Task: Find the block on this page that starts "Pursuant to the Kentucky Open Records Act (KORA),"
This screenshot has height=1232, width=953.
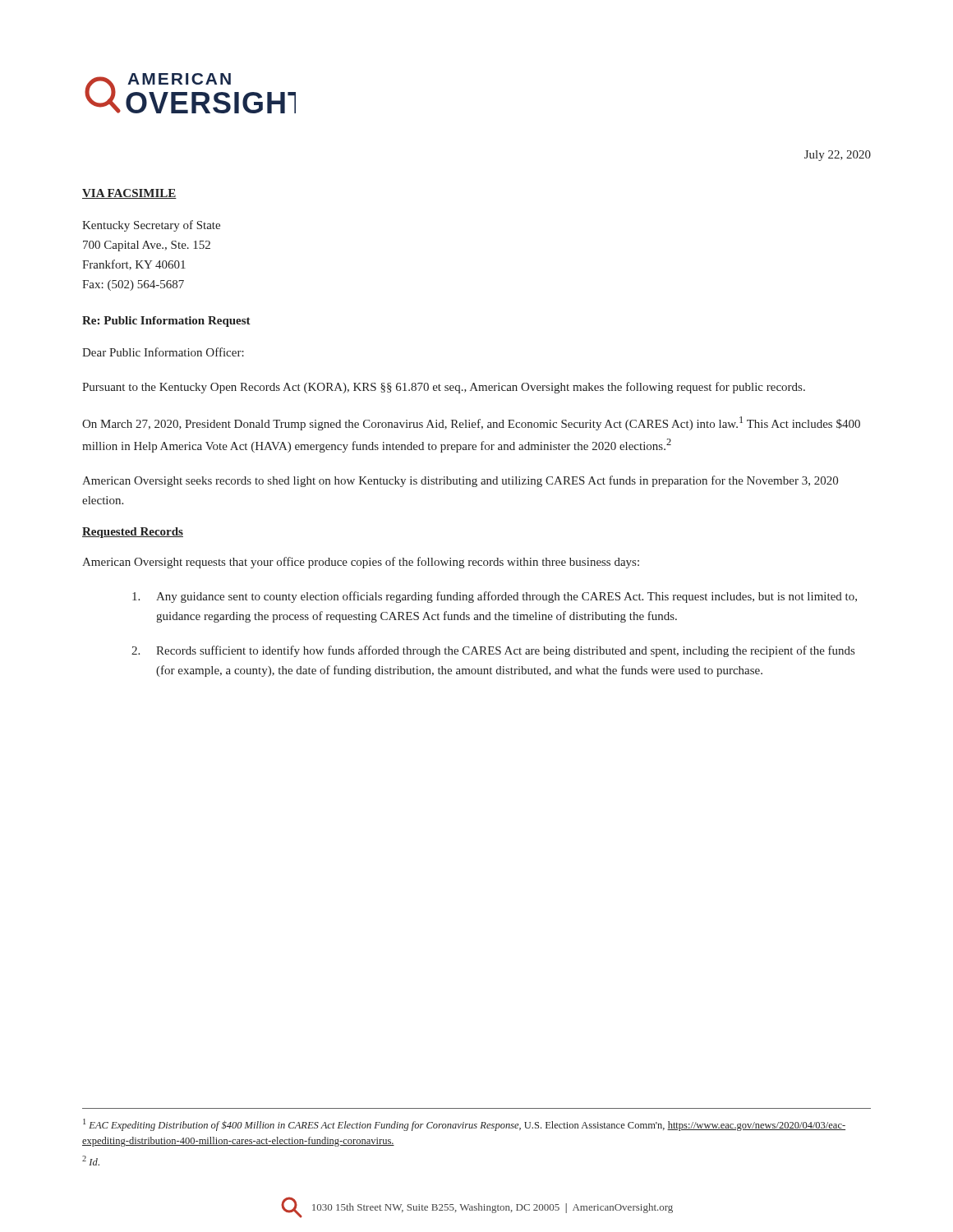Action: click(444, 387)
